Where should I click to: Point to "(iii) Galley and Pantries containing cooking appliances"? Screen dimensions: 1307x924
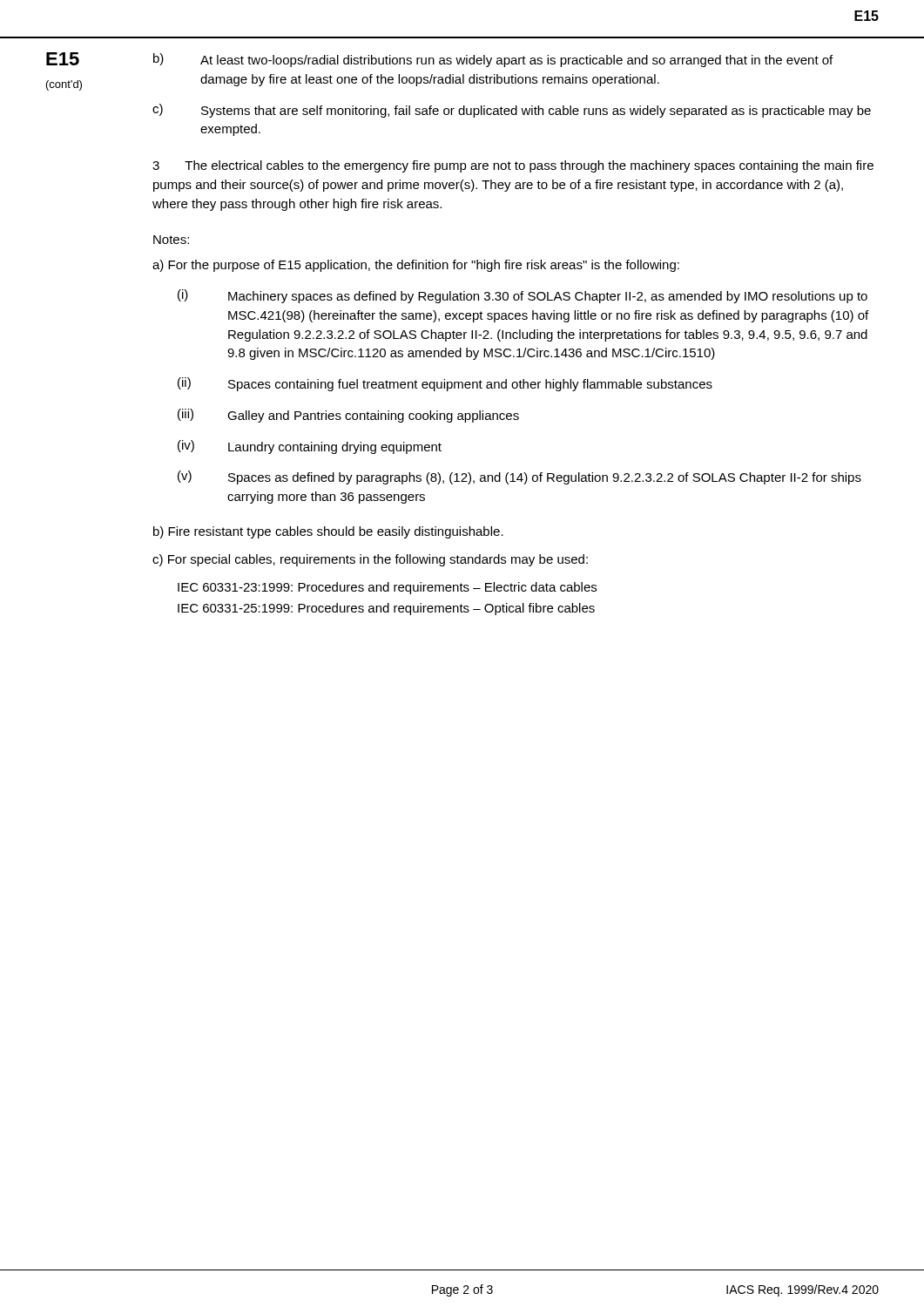[x=528, y=415]
